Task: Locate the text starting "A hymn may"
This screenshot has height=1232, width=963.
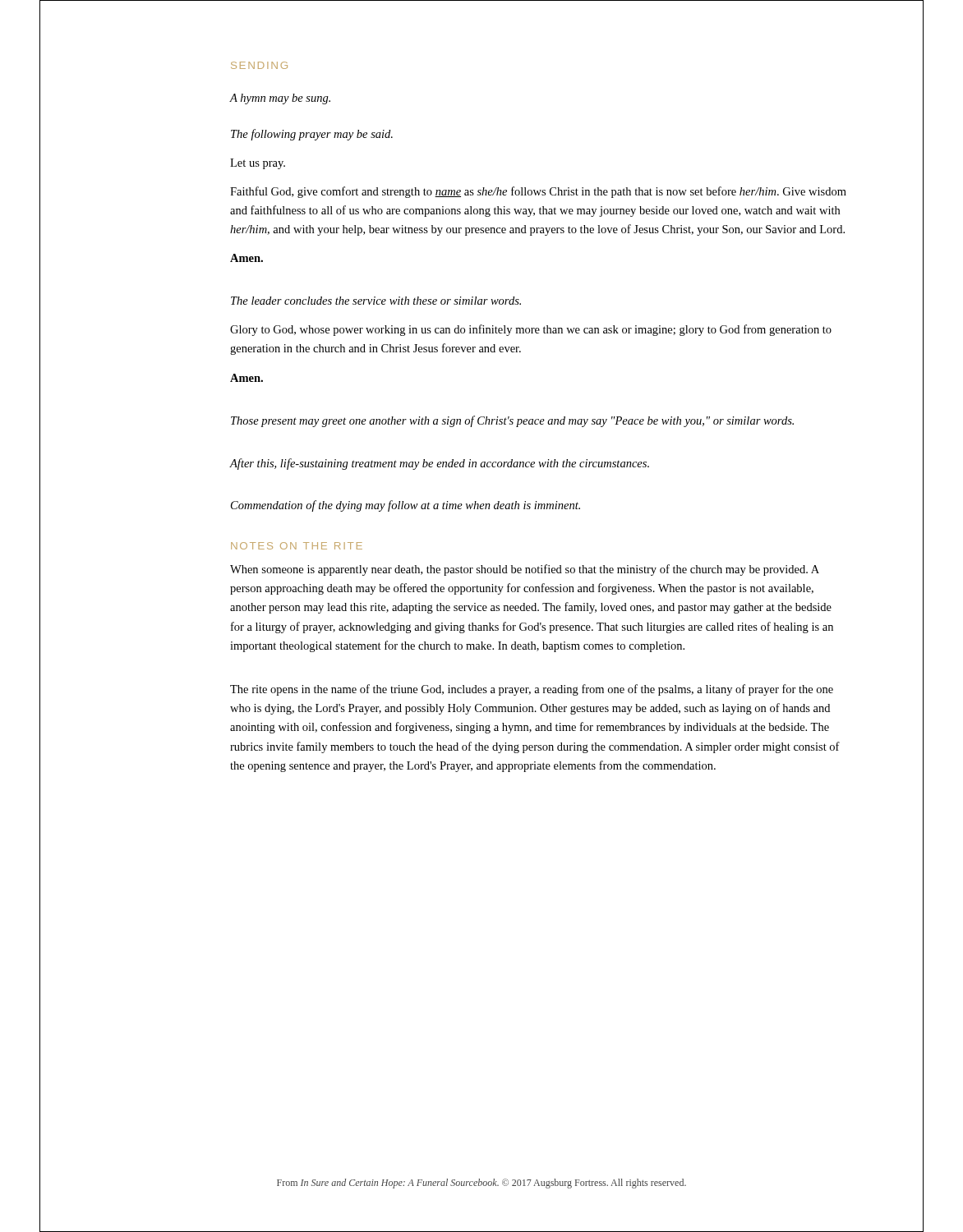Action: 281,98
